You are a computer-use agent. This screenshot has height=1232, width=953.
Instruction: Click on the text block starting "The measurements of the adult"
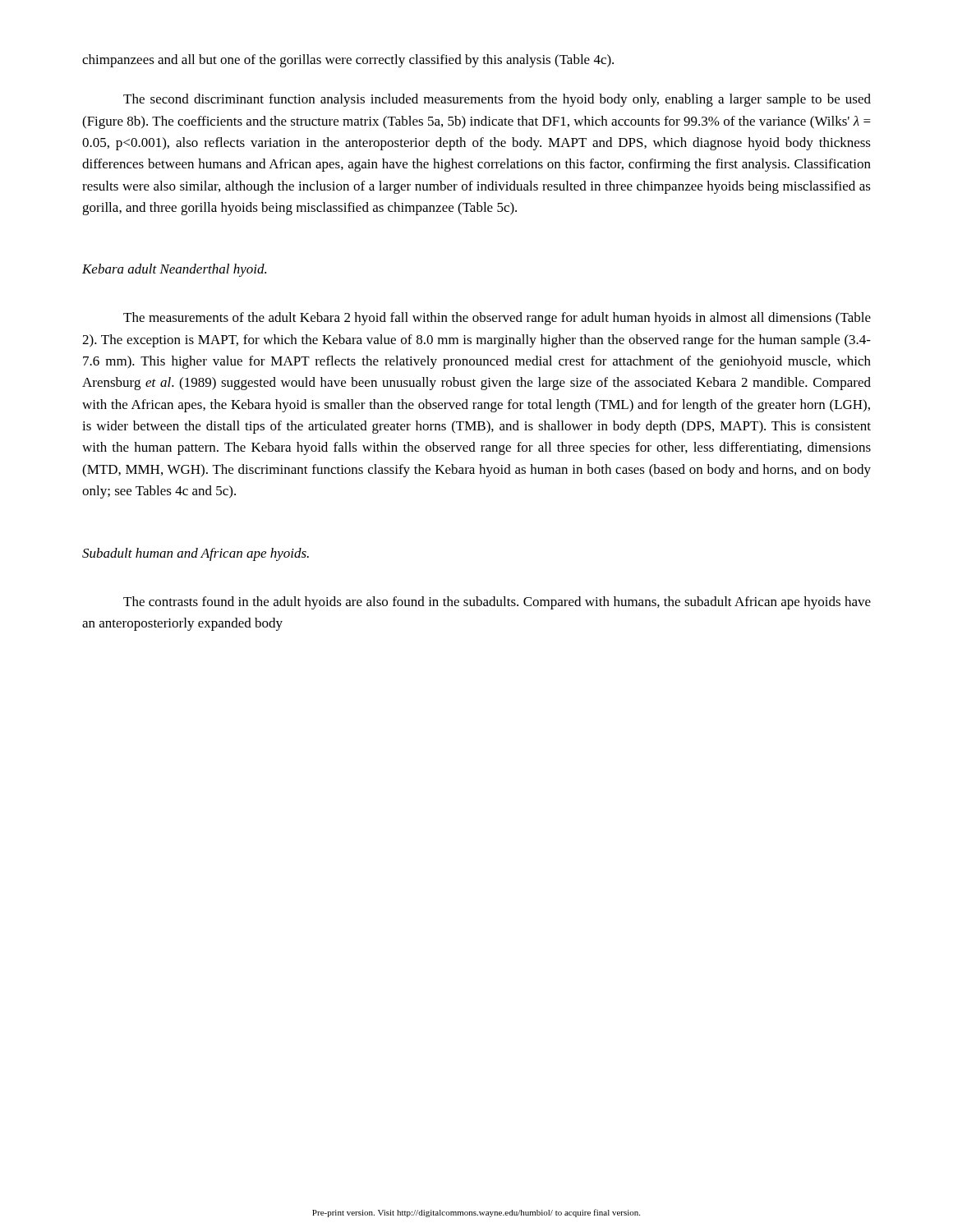point(476,404)
